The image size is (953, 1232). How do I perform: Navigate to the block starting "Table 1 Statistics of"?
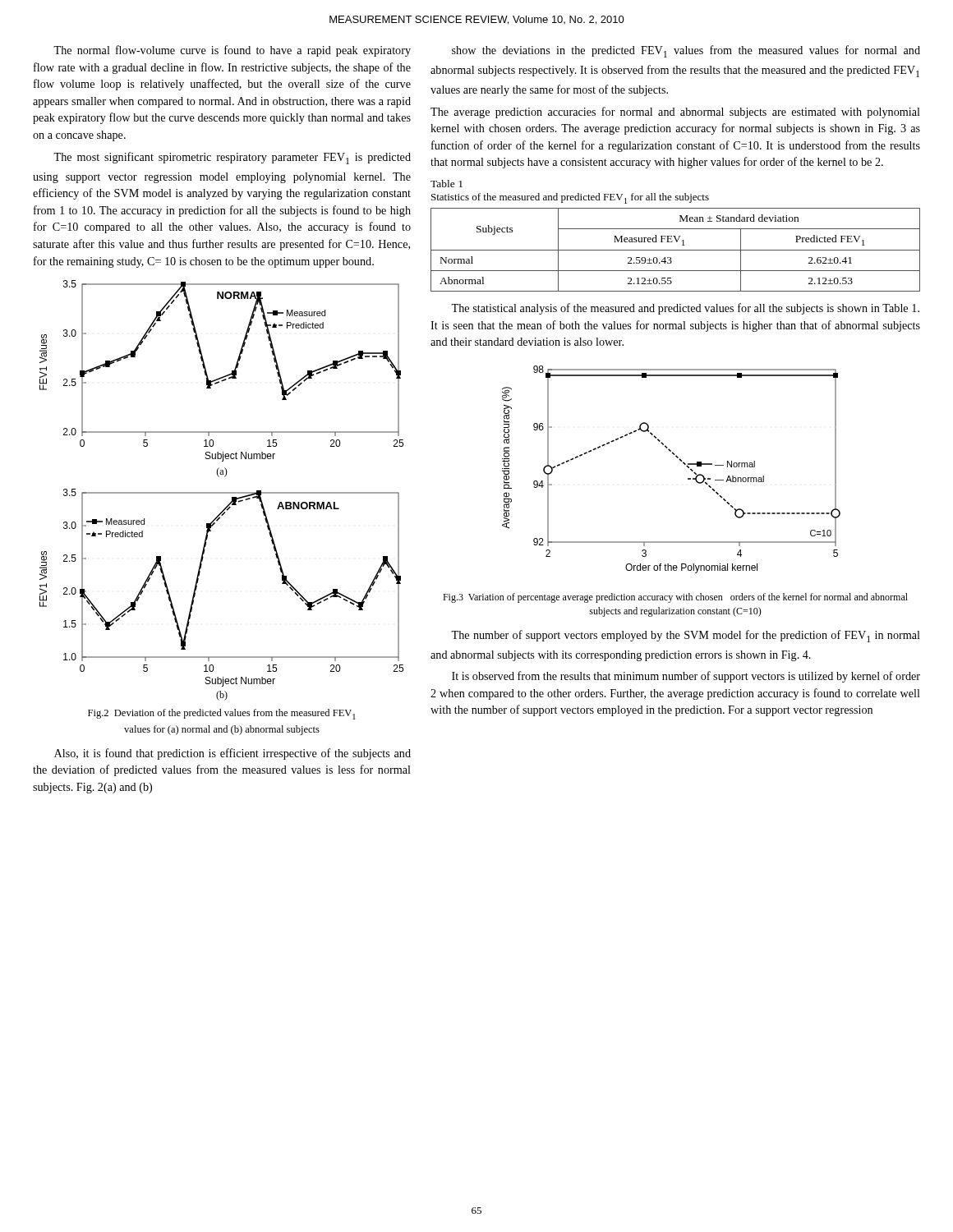570,191
